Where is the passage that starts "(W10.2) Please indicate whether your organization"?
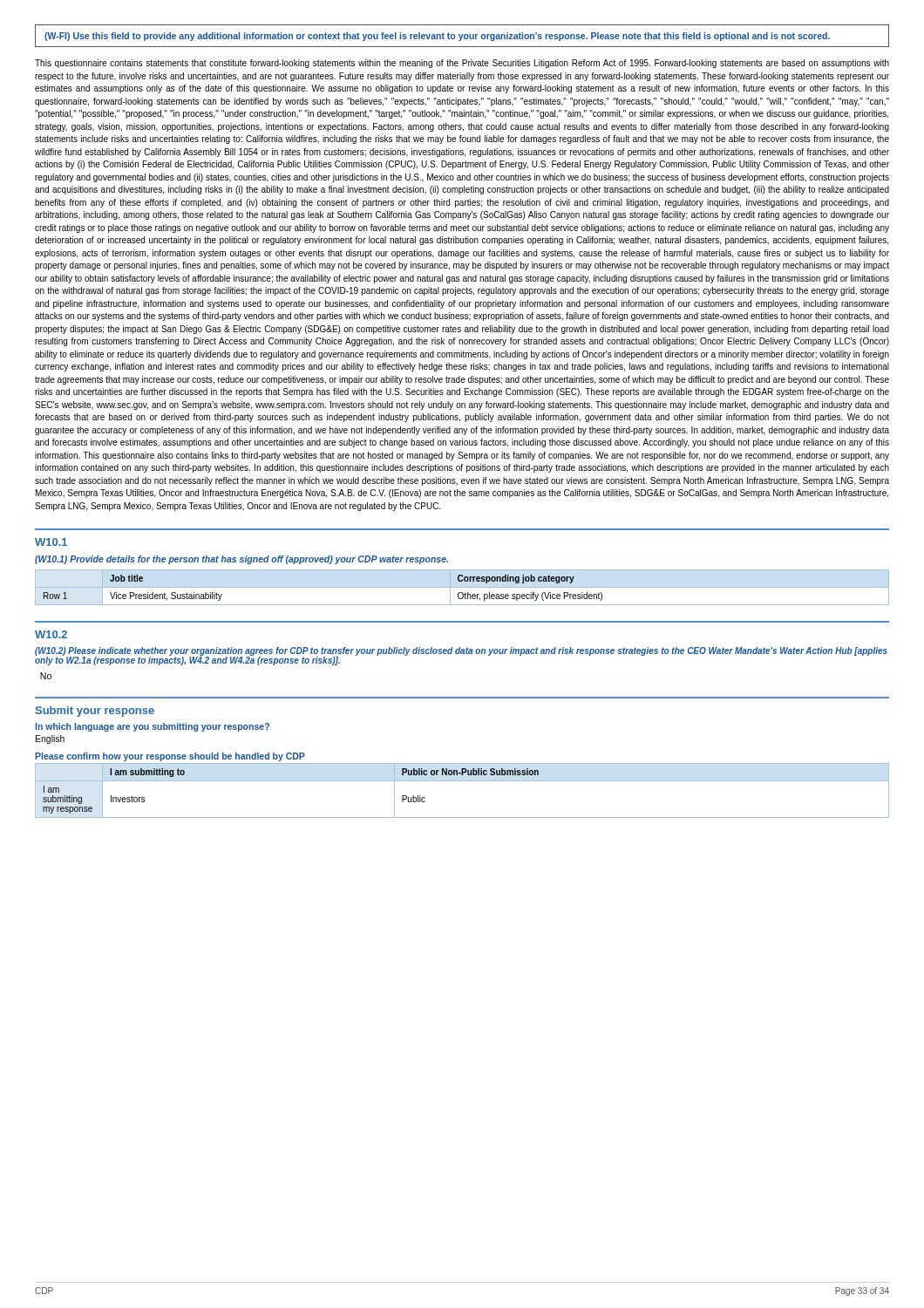Image resolution: width=924 pixels, height=1308 pixels. click(x=461, y=656)
